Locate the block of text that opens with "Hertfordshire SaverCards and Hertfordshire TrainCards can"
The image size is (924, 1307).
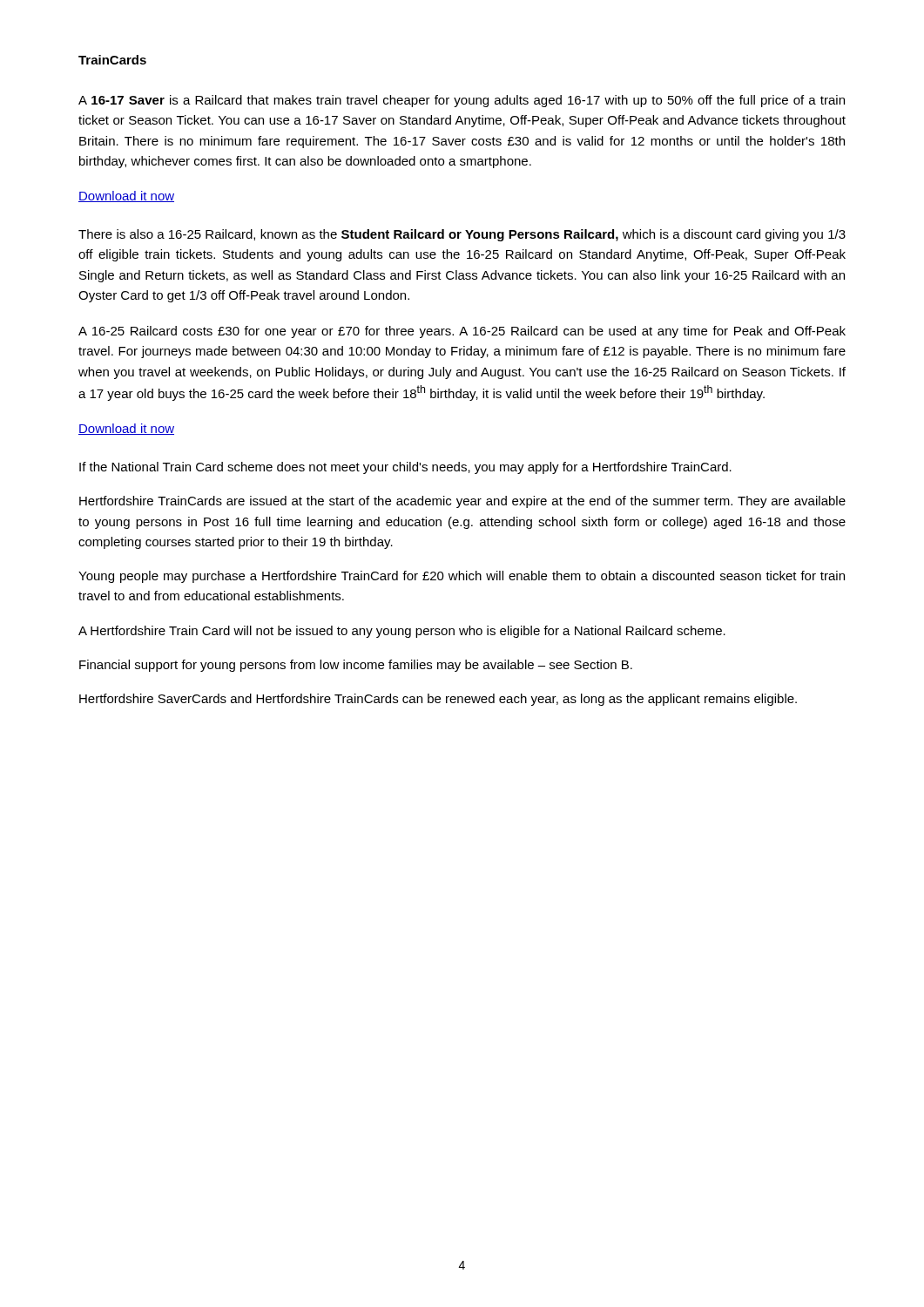[438, 698]
